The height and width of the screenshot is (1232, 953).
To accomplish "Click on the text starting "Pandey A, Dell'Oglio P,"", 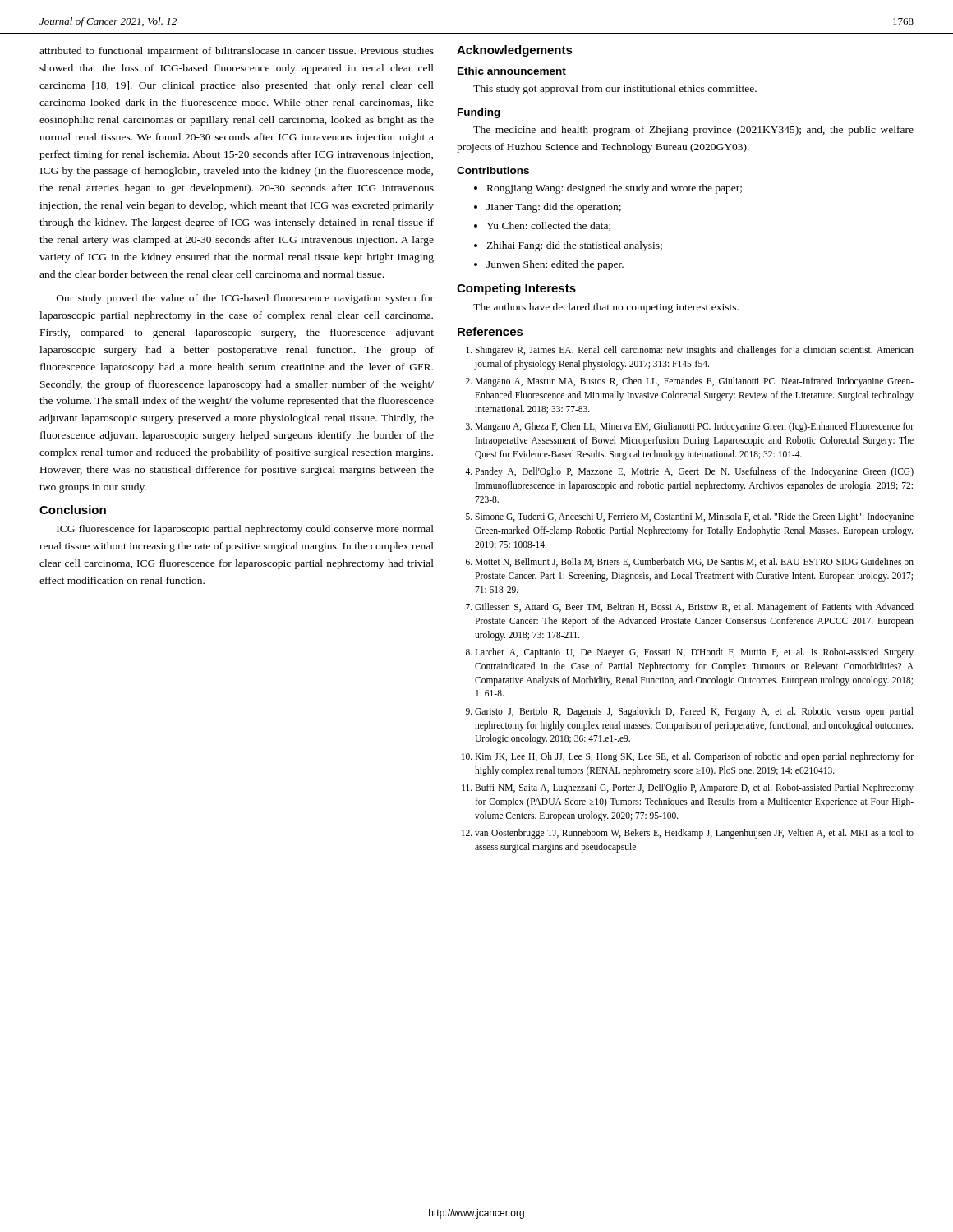I will [x=694, y=485].
